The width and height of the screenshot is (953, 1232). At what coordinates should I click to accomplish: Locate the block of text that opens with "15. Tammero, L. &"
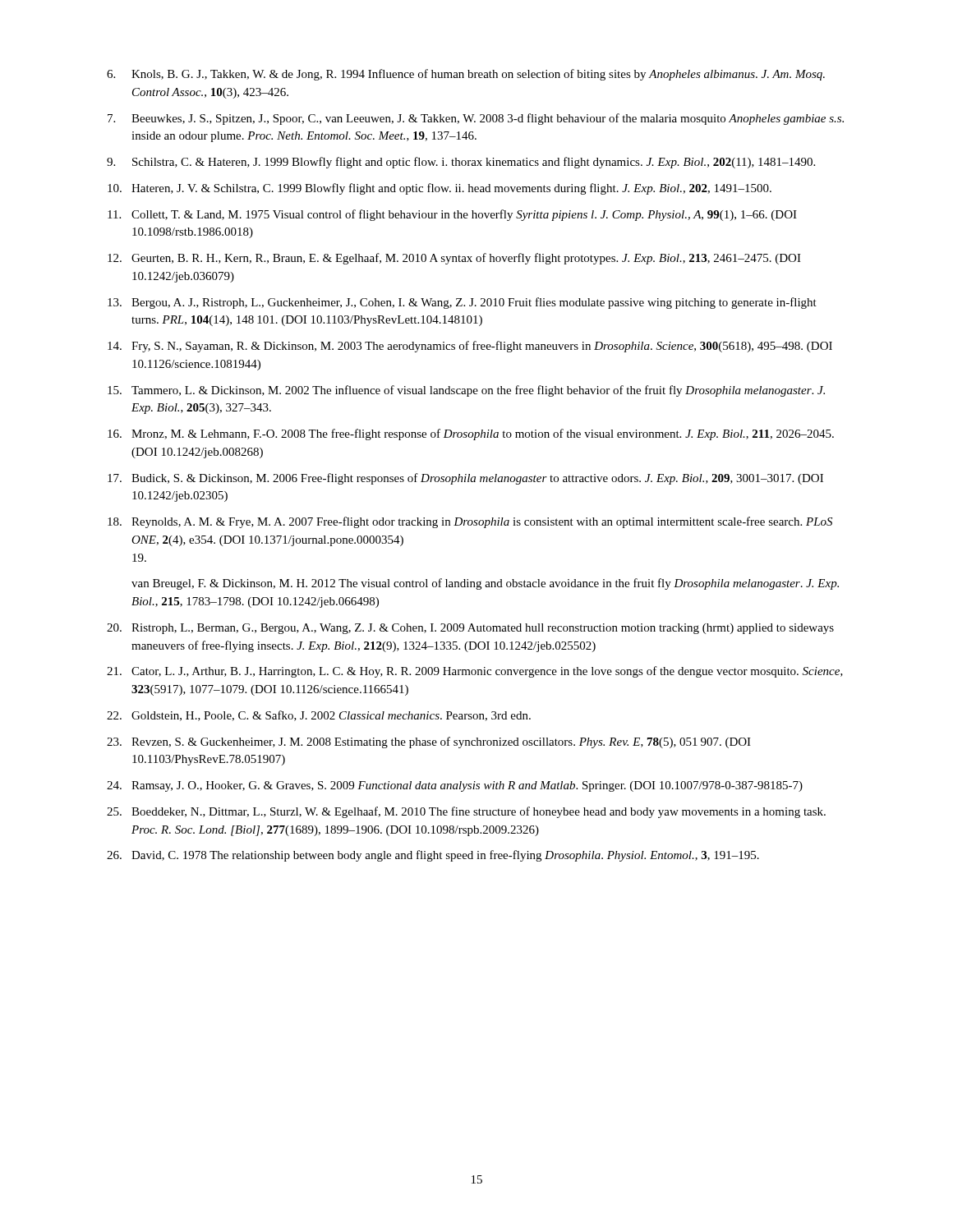476,399
